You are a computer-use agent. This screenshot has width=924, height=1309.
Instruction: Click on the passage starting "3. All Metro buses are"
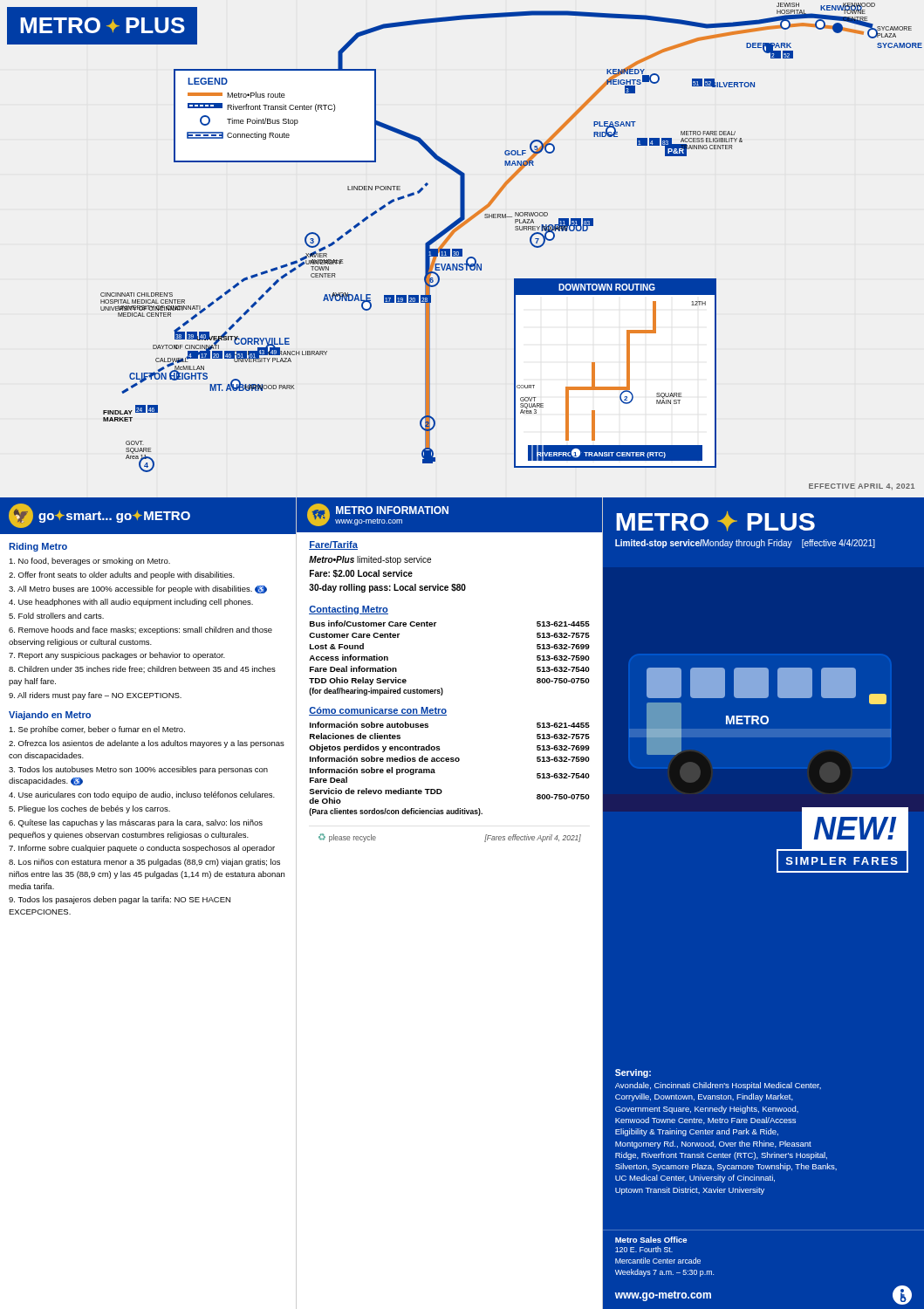point(138,588)
